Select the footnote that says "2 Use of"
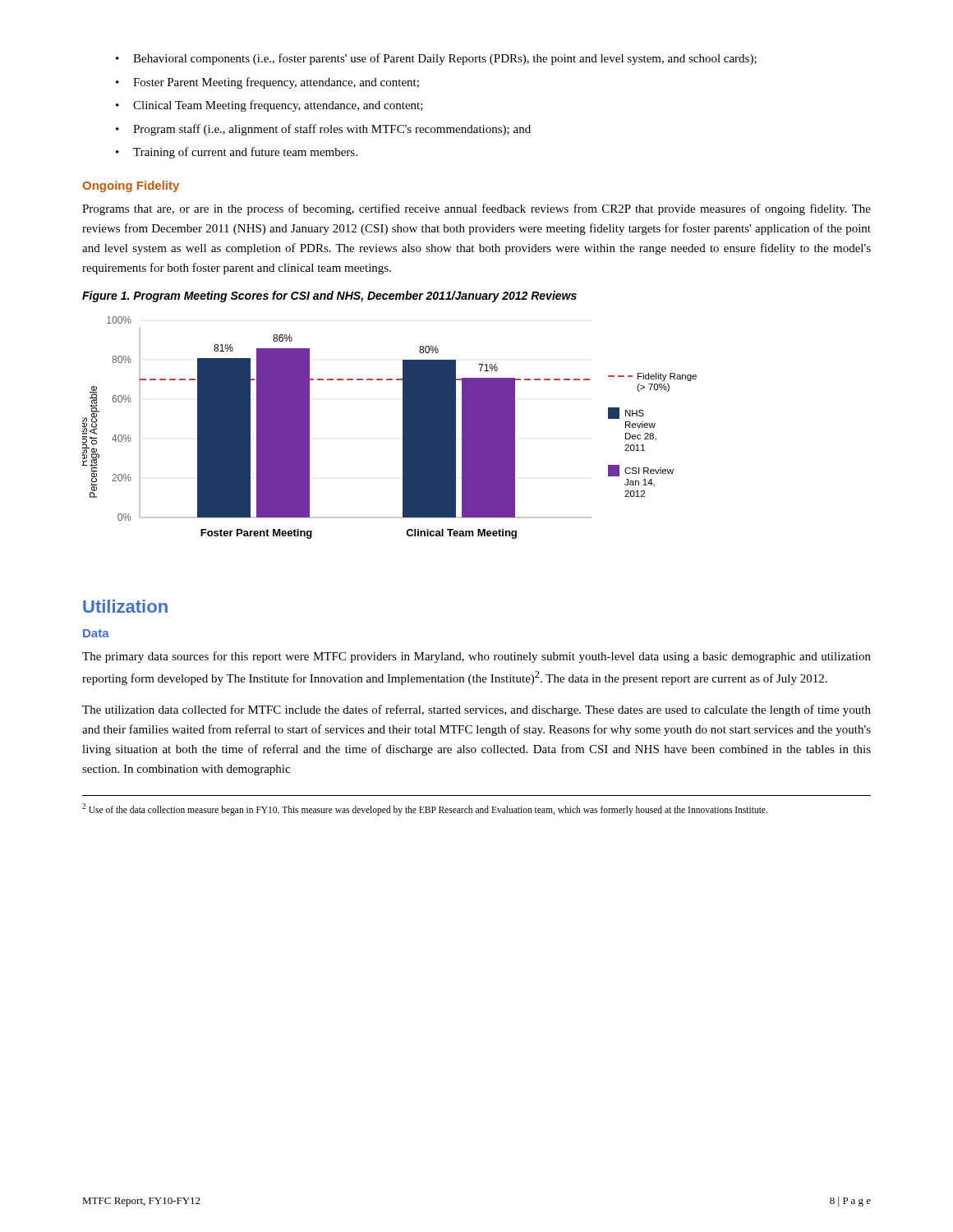This screenshot has width=953, height=1232. pyautogui.click(x=425, y=808)
